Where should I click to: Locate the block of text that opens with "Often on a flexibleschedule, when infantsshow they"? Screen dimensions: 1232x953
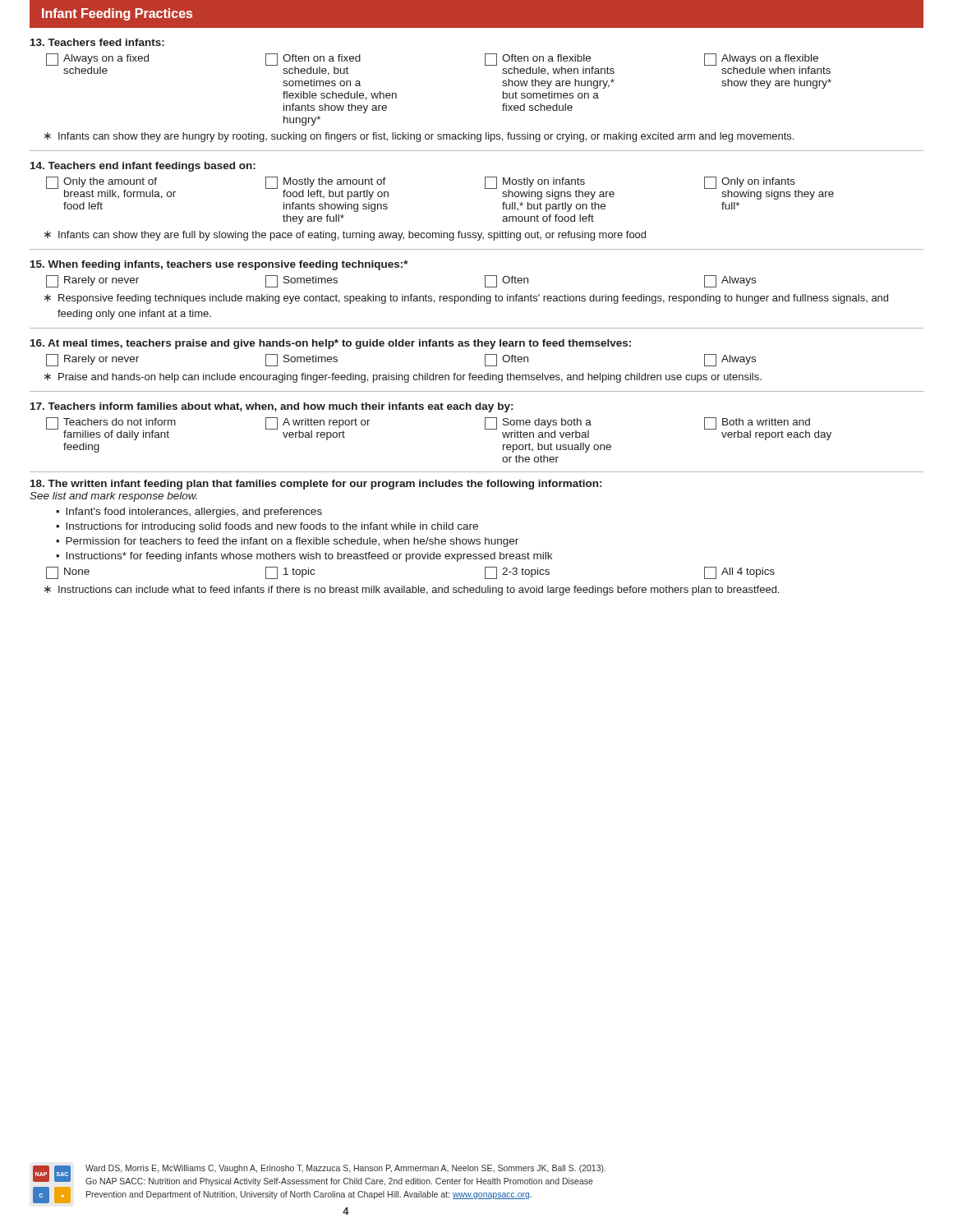coord(550,83)
